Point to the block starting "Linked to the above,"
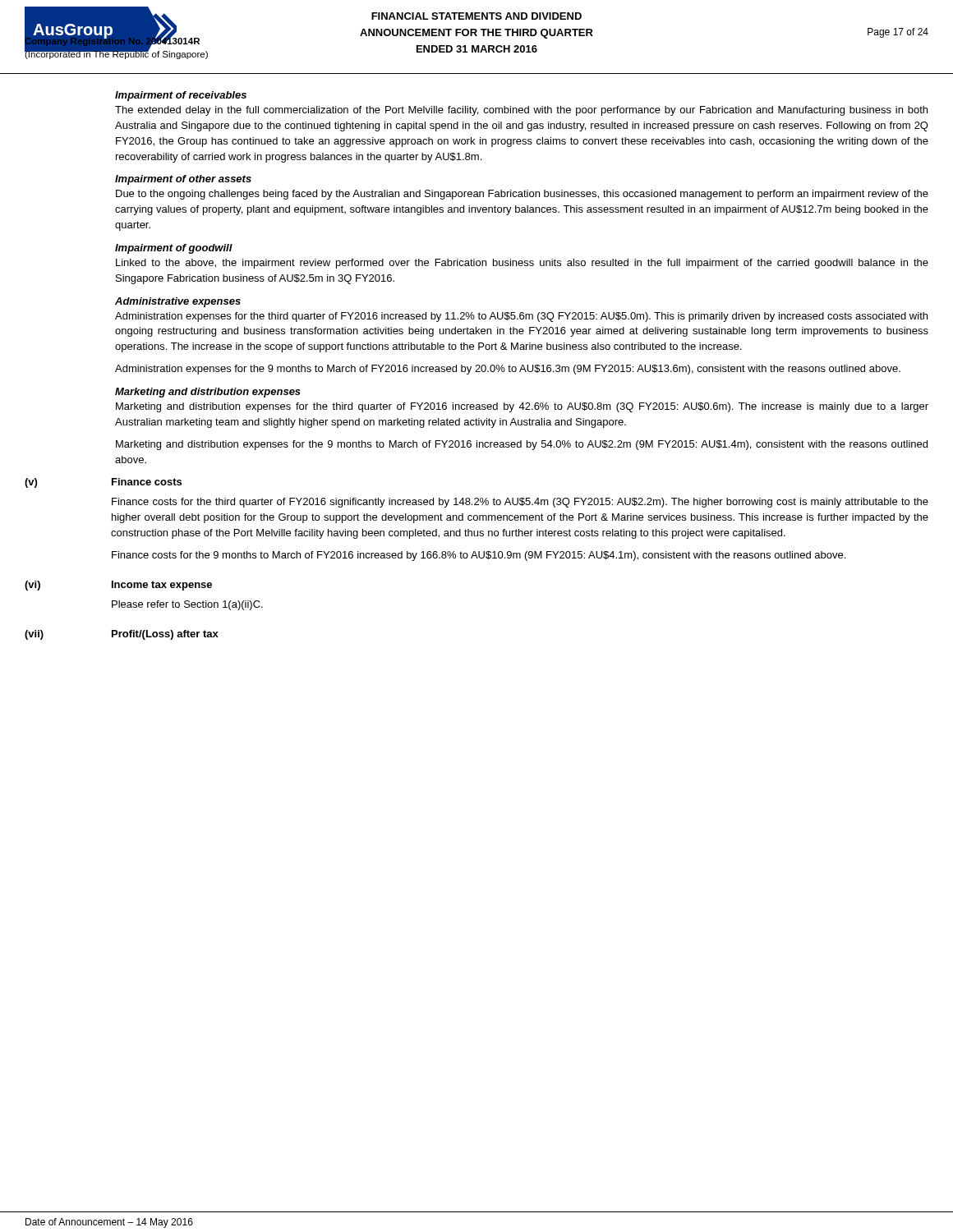 click(x=522, y=270)
